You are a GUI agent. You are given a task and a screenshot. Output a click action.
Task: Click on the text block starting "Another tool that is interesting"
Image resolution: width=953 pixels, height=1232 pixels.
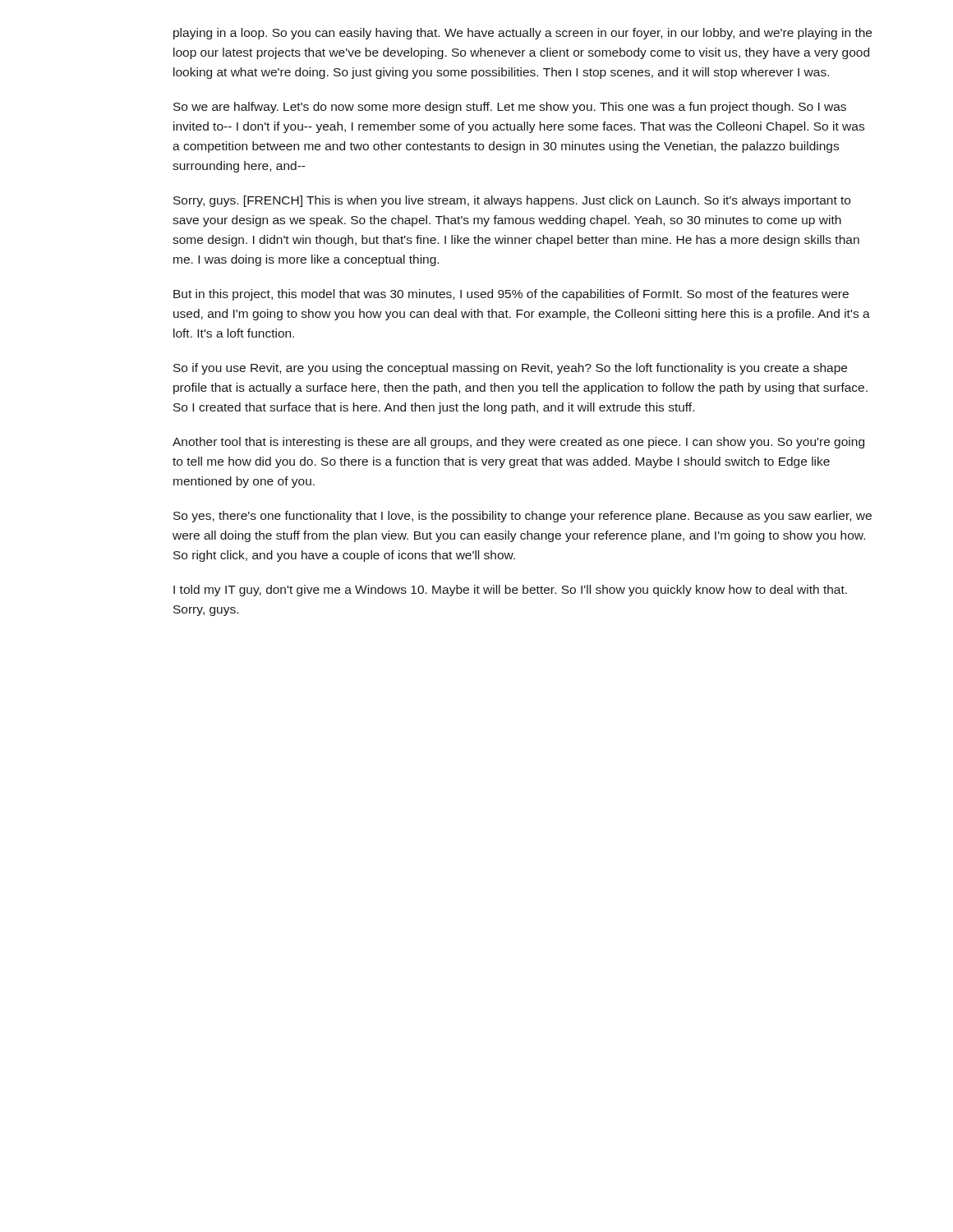519,461
